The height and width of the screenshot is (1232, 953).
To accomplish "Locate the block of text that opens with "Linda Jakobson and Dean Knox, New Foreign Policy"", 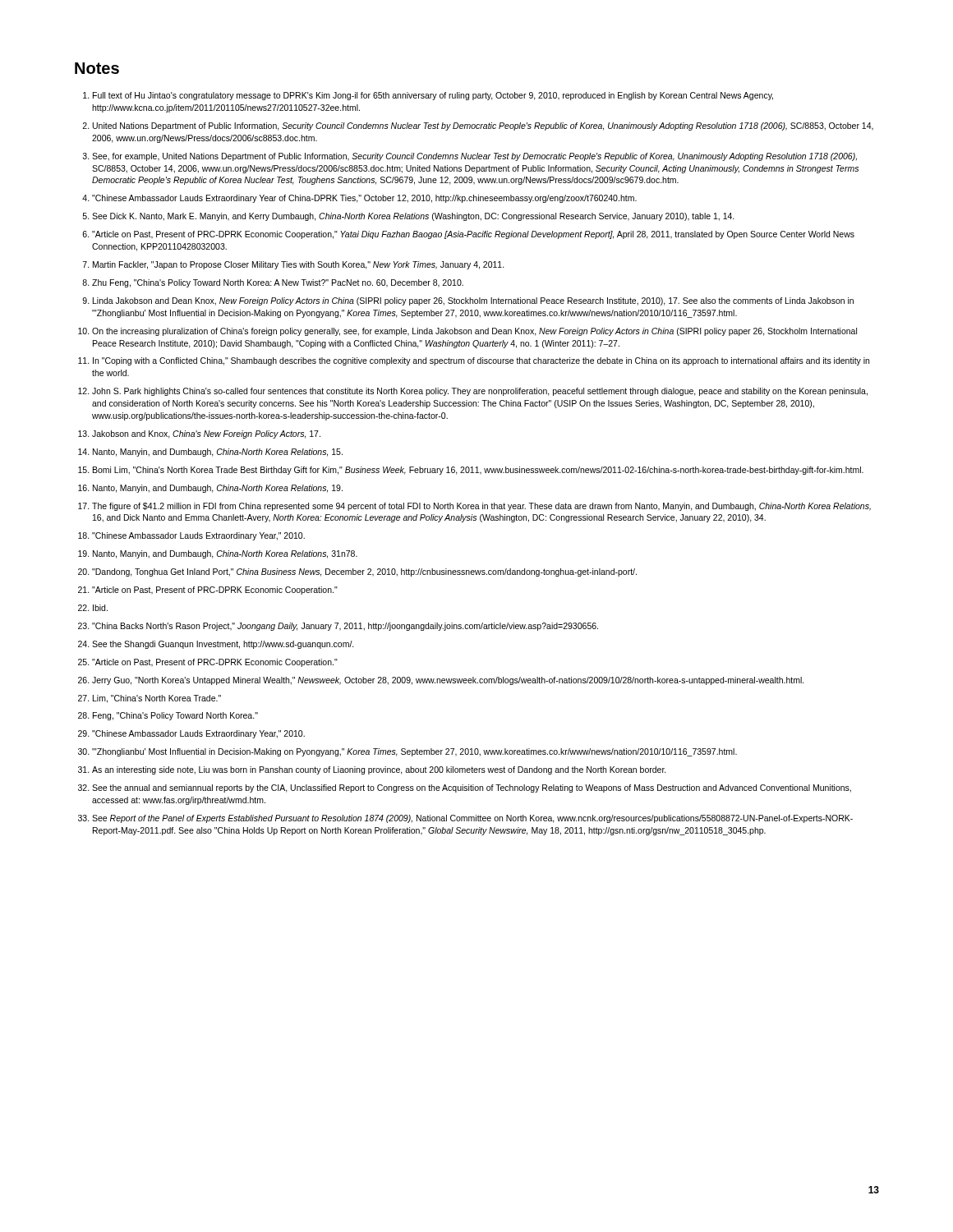I will 473,307.
